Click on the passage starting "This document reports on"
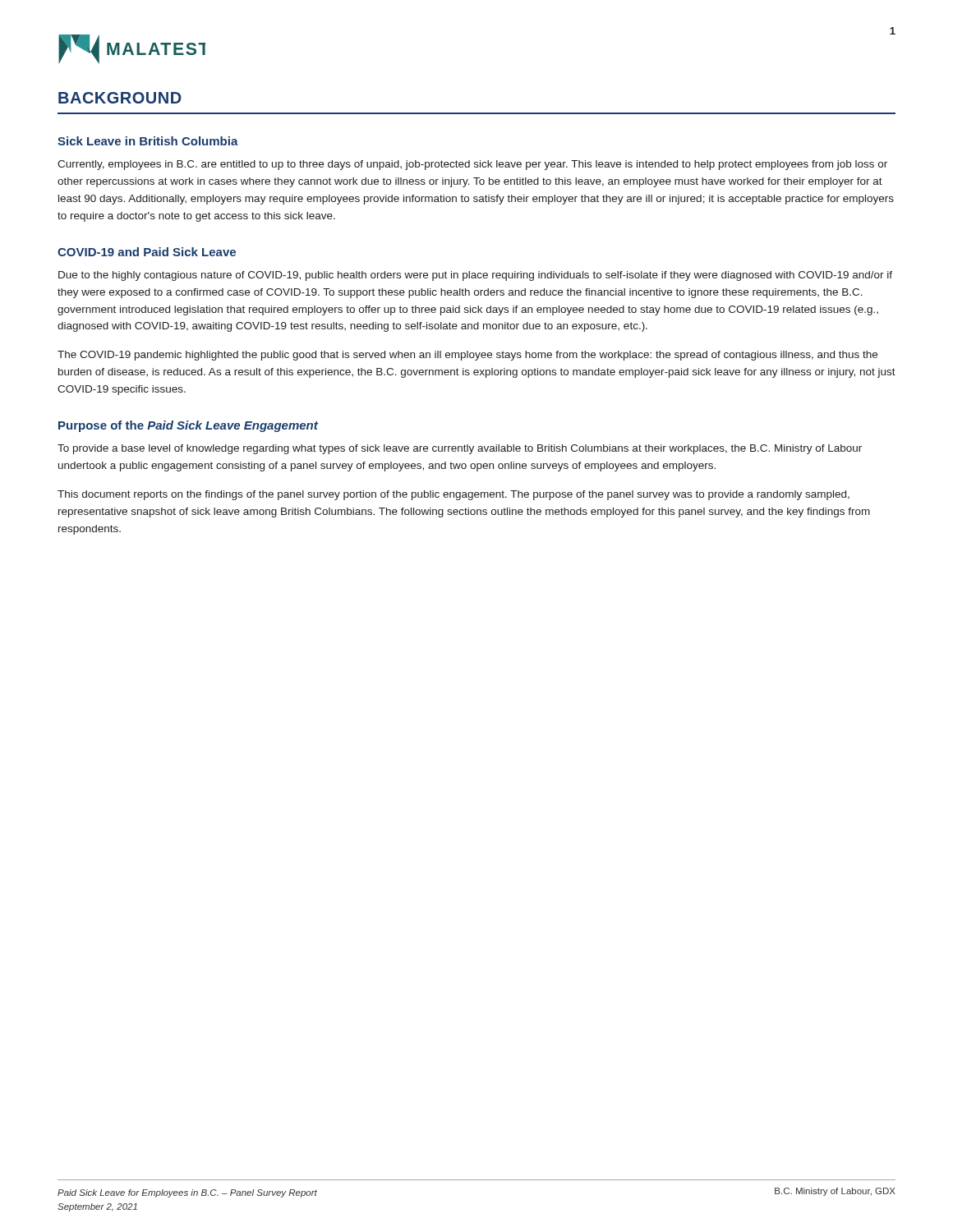The width and height of the screenshot is (953, 1232). point(464,511)
